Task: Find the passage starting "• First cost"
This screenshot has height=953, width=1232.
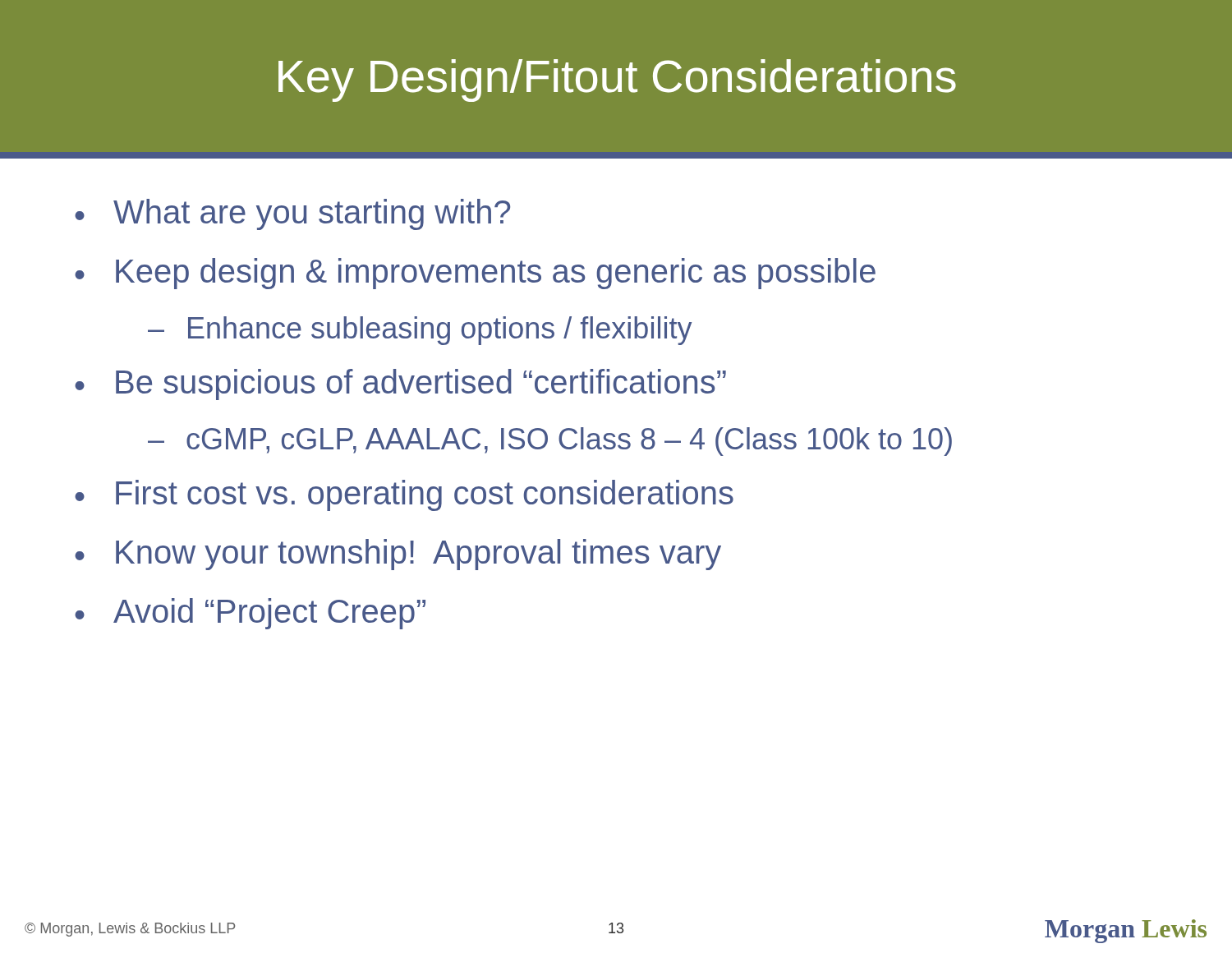Action: [x=404, y=495]
